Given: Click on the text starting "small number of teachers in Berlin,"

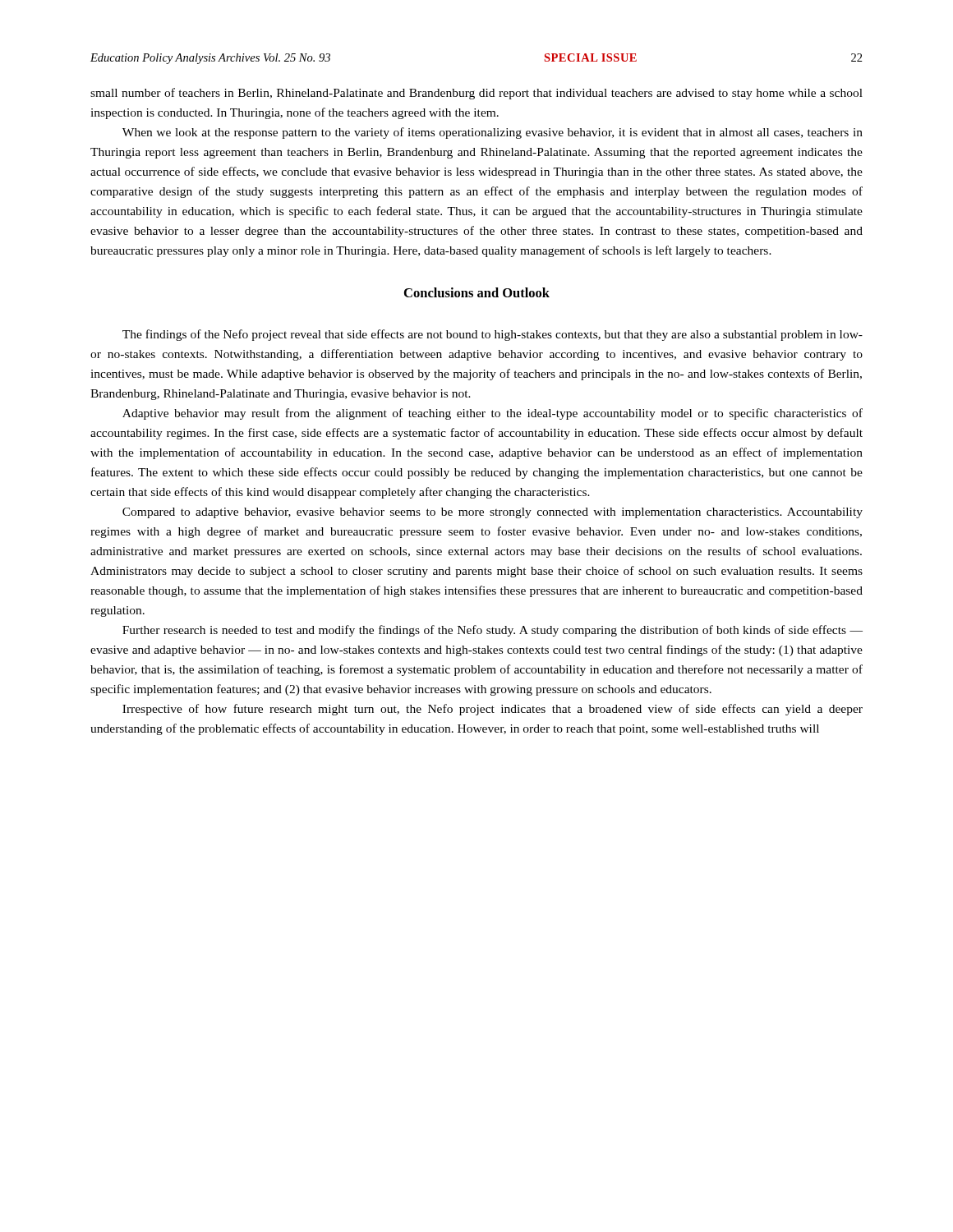Looking at the screenshot, I should point(476,172).
